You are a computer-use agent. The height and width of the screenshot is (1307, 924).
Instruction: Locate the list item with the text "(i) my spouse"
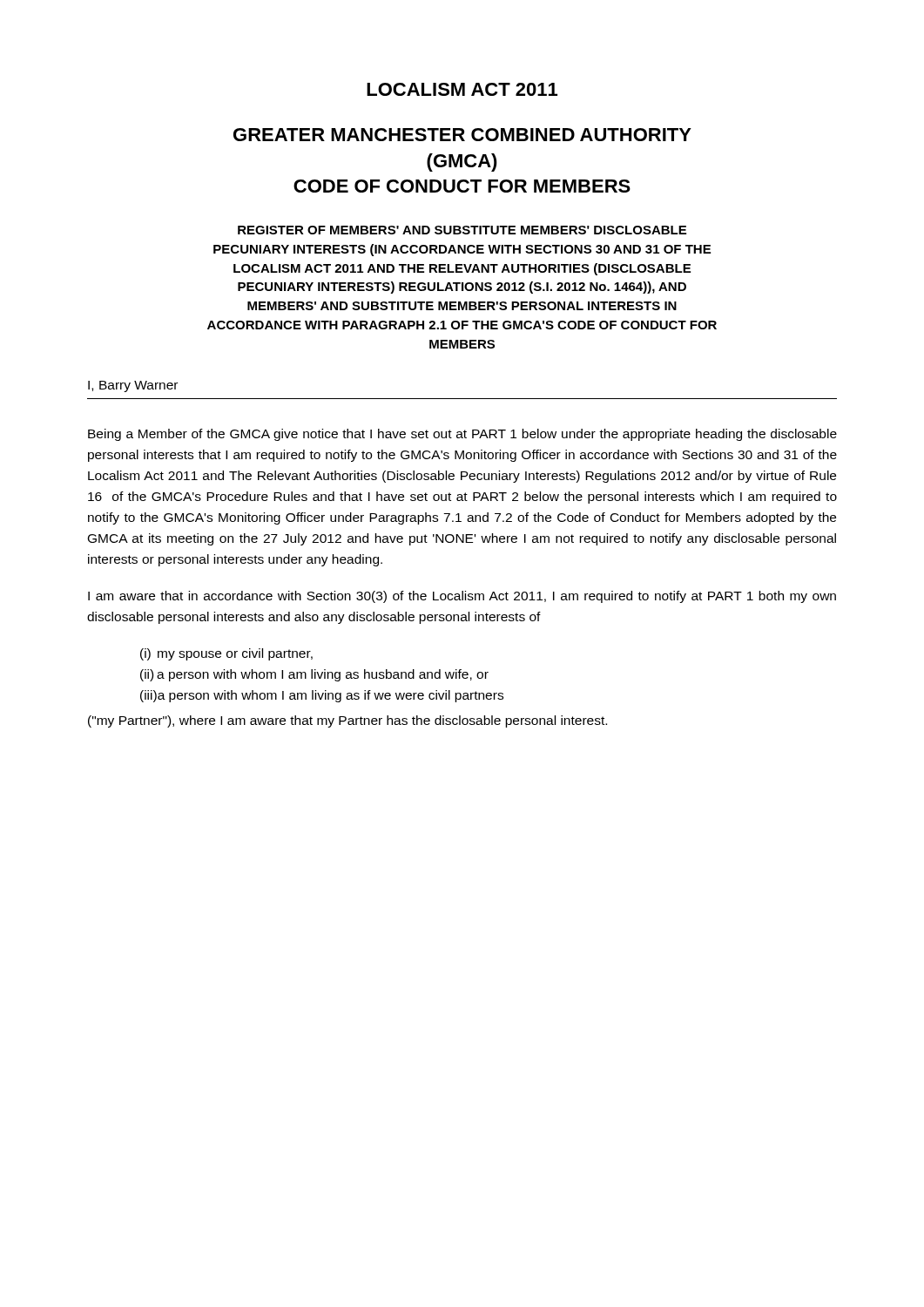click(x=226, y=654)
